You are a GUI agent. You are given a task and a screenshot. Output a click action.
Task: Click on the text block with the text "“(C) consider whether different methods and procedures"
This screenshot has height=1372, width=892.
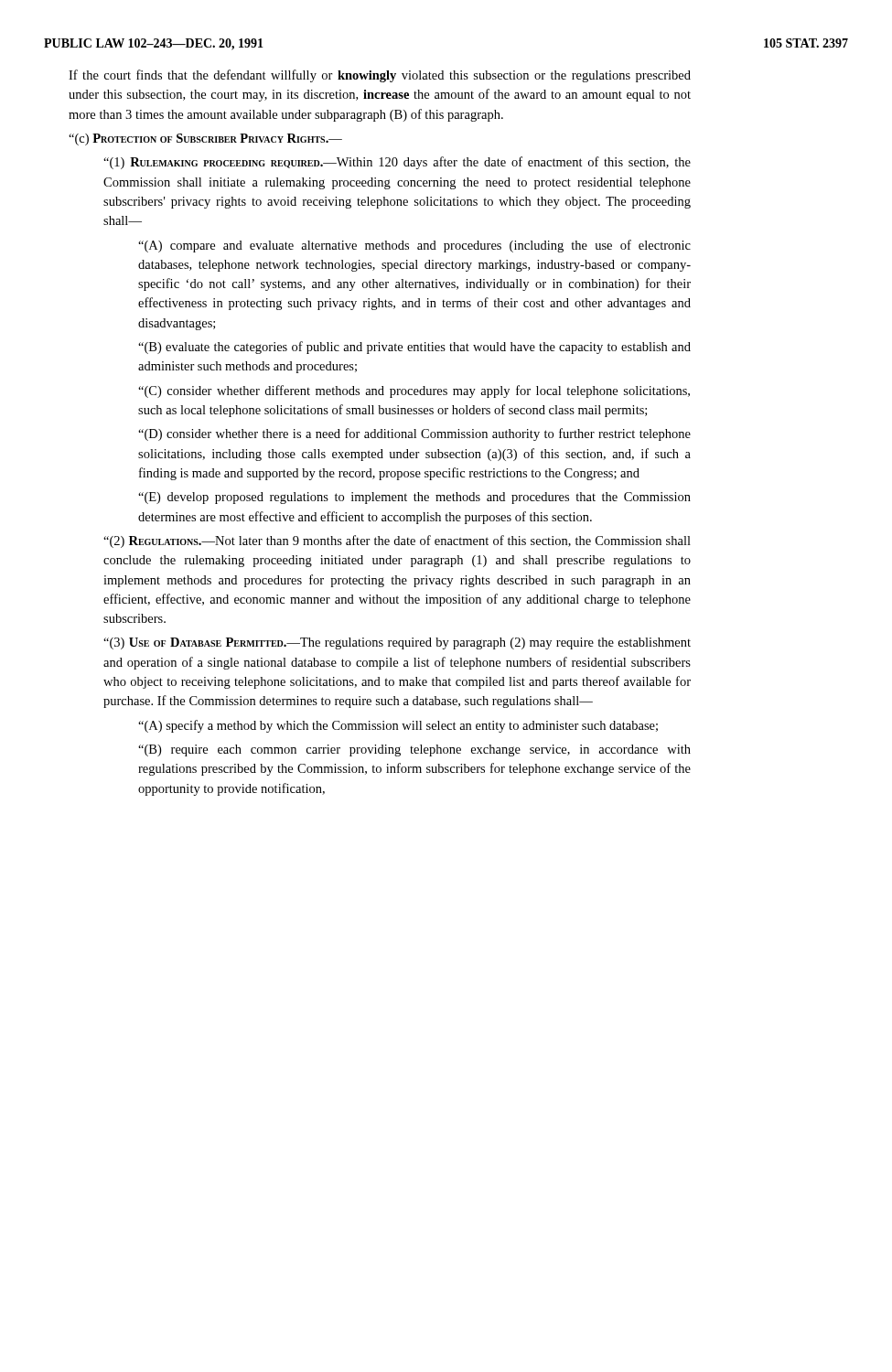pyautogui.click(x=414, y=400)
